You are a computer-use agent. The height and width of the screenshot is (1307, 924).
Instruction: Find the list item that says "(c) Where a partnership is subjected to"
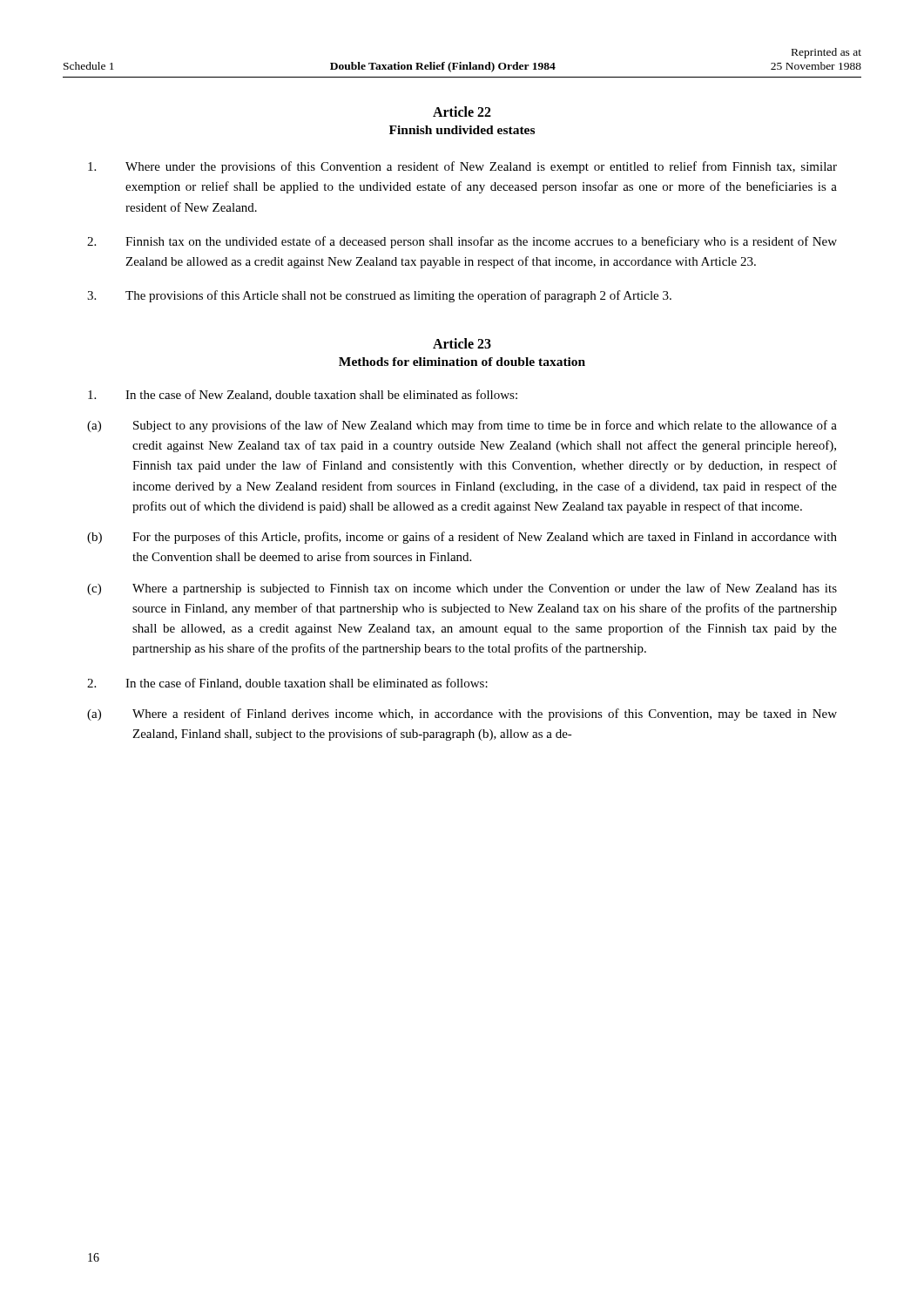pyautogui.click(x=462, y=619)
